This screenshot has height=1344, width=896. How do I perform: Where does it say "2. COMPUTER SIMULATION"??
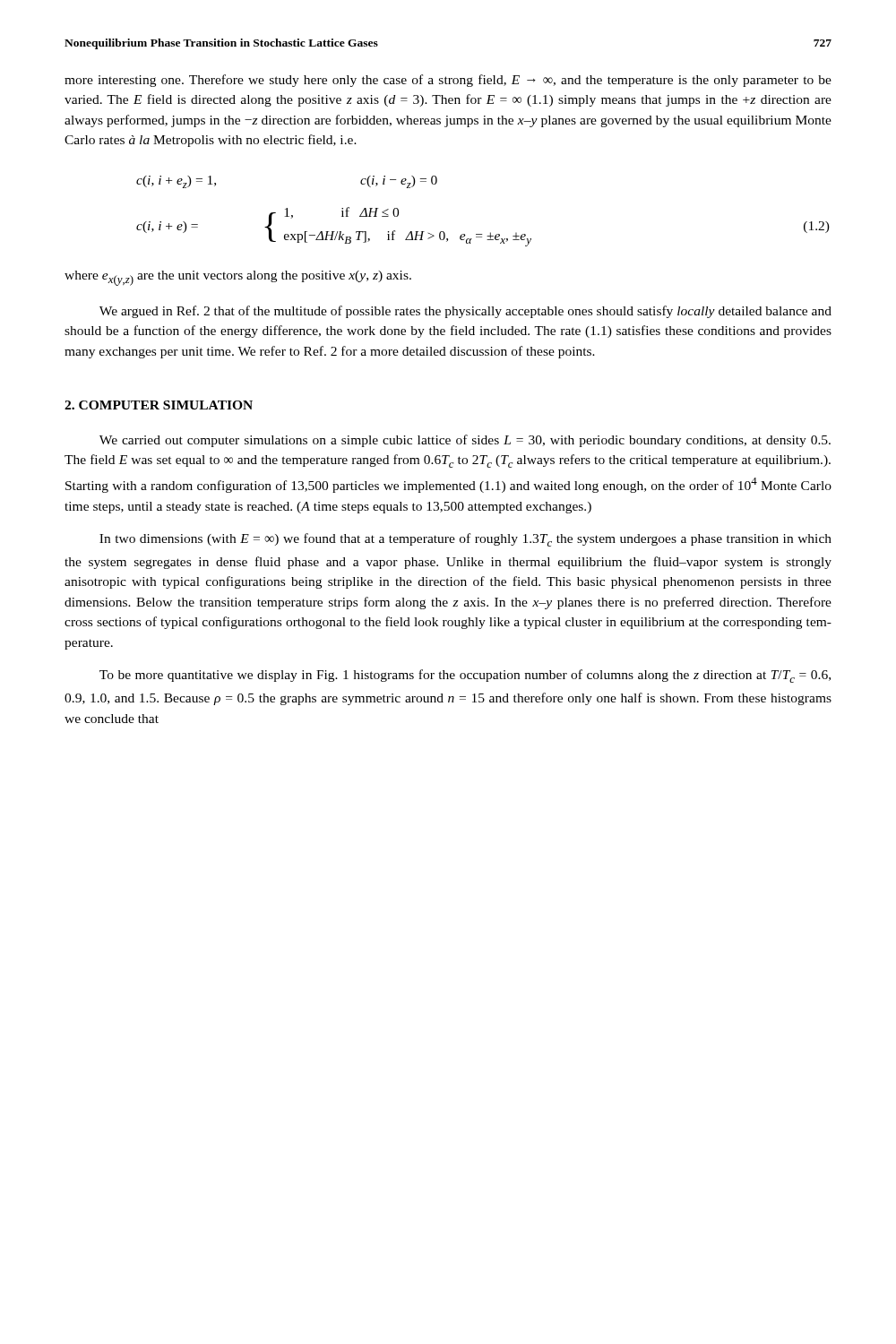click(x=159, y=405)
